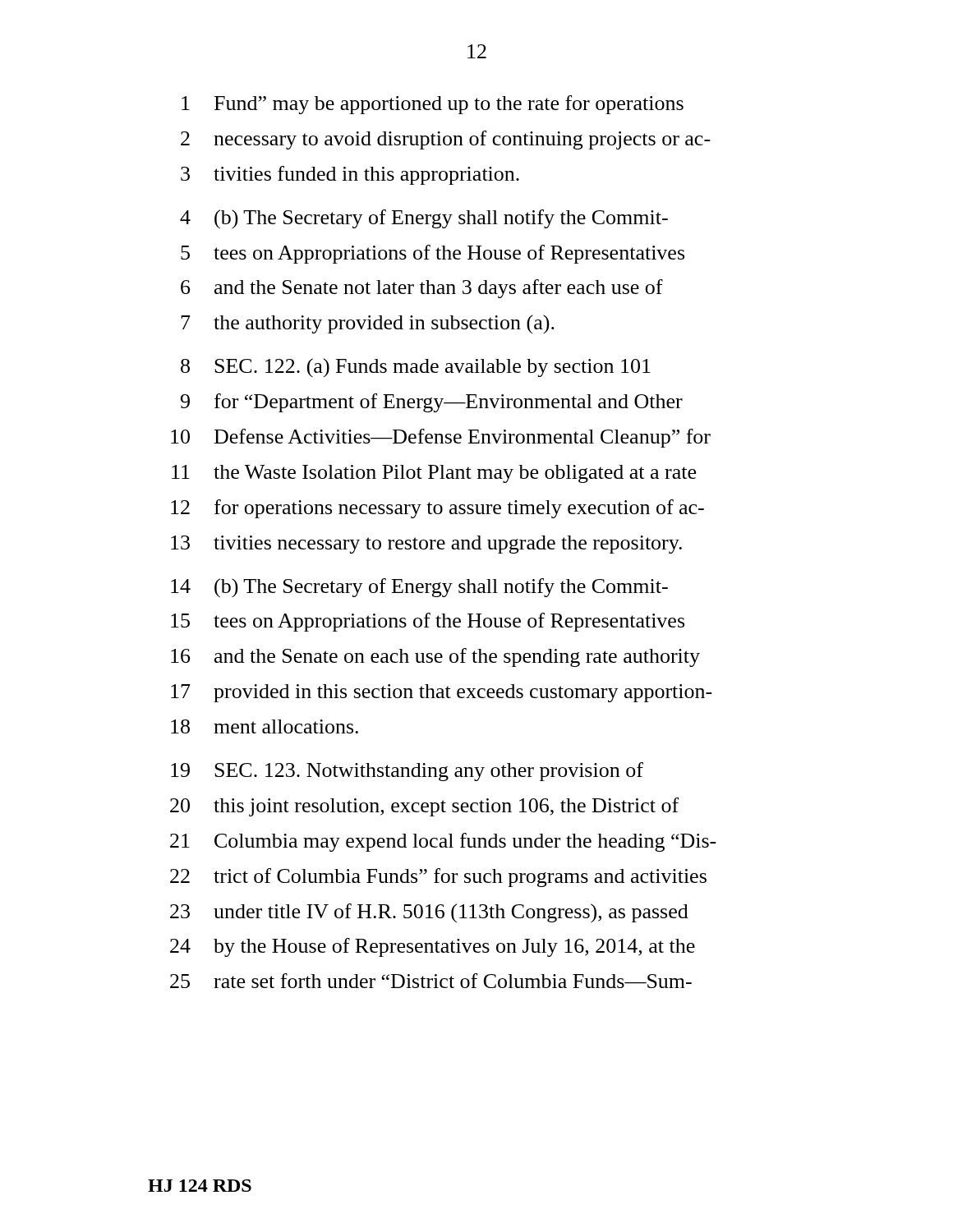Image resolution: width=953 pixels, height=1232 pixels.
Task: Click the passage that begins "13 tivities necessary to restore and"
Action: point(497,543)
